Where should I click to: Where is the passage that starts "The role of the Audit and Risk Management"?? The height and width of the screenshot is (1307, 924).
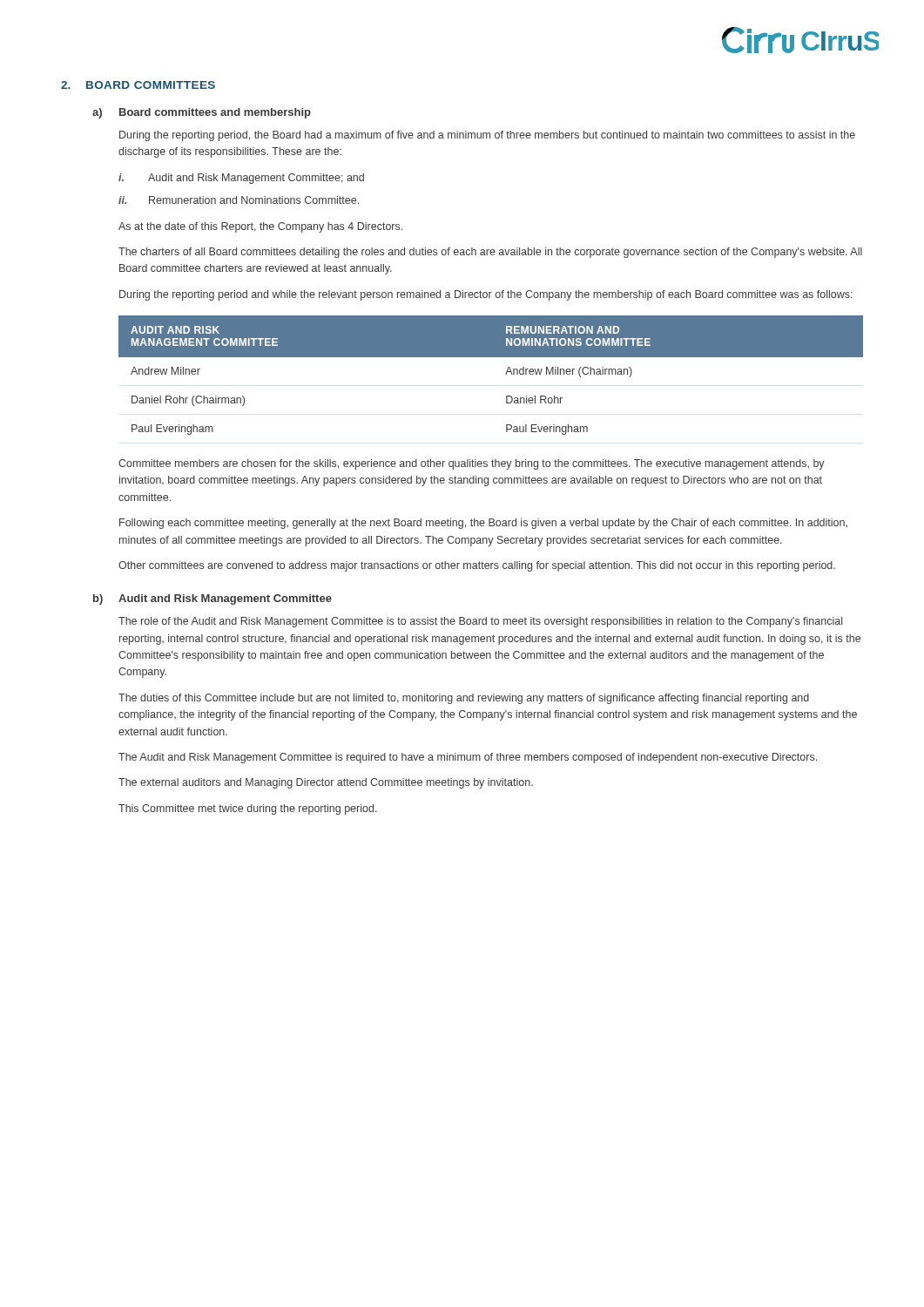pyautogui.click(x=490, y=647)
